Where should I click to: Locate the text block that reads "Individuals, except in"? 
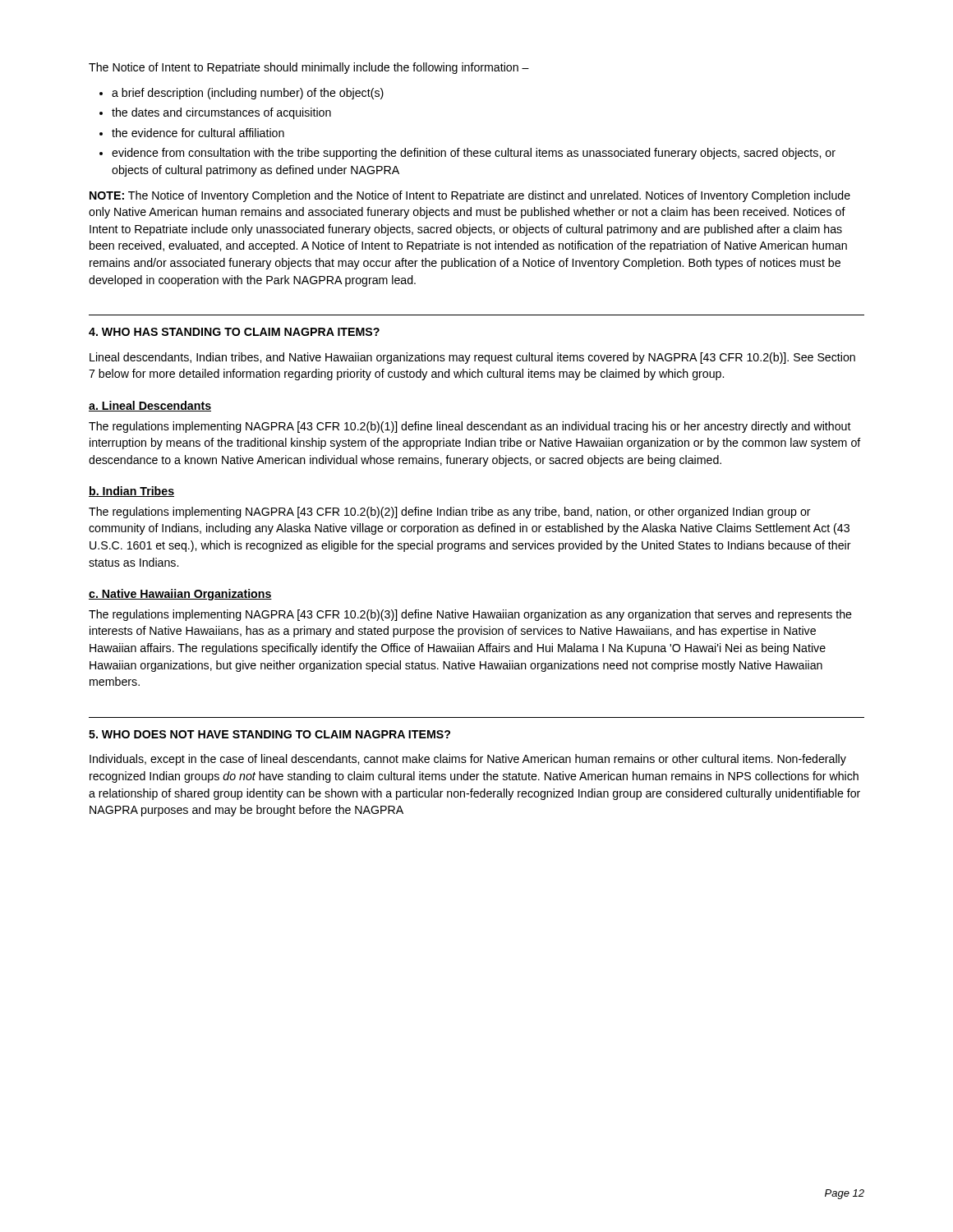click(x=476, y=785)
